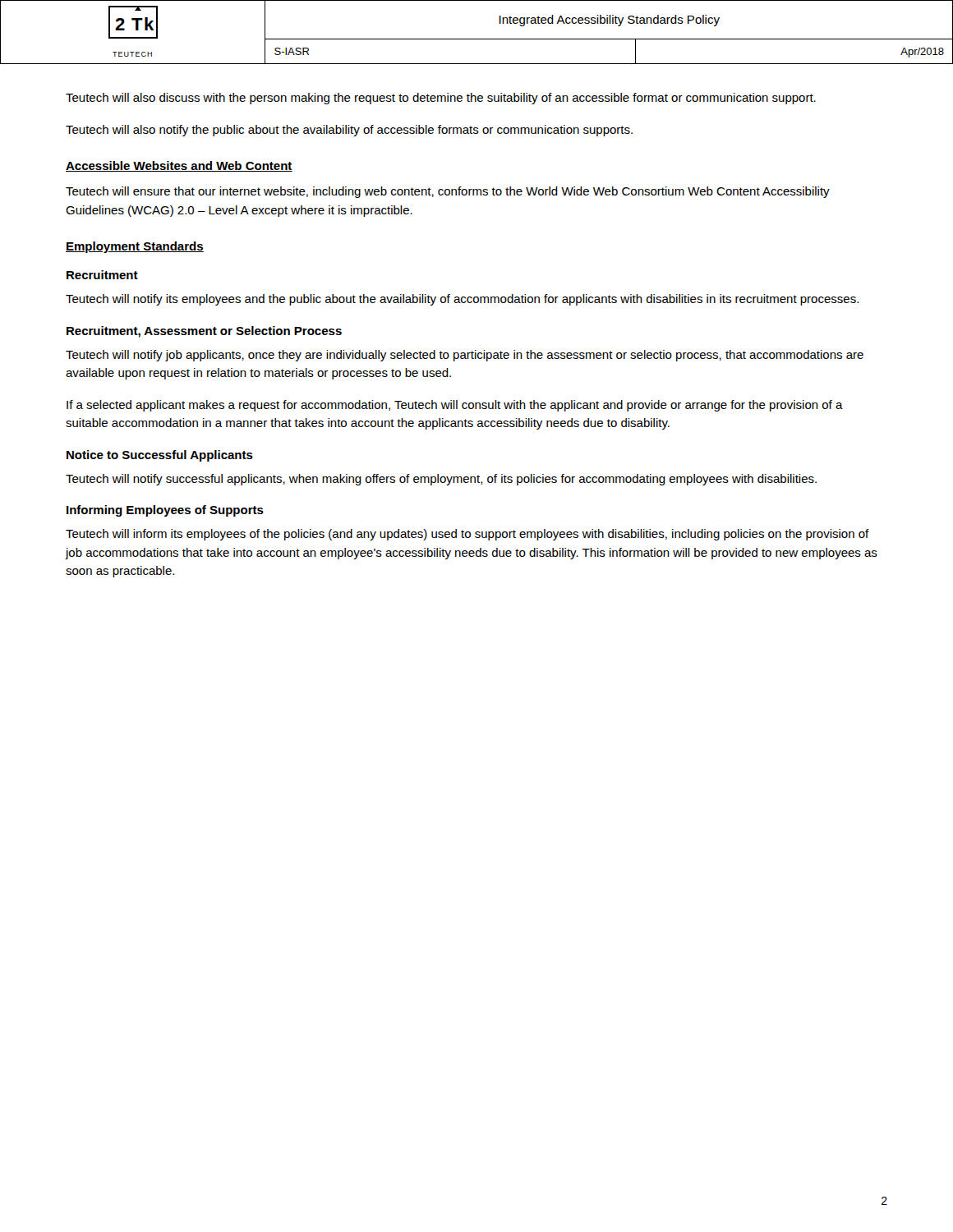The image size is (953, 1232).
Task: Where does it say "Accessible Websites and Web Content"?
Action: [x=179, y=166]
